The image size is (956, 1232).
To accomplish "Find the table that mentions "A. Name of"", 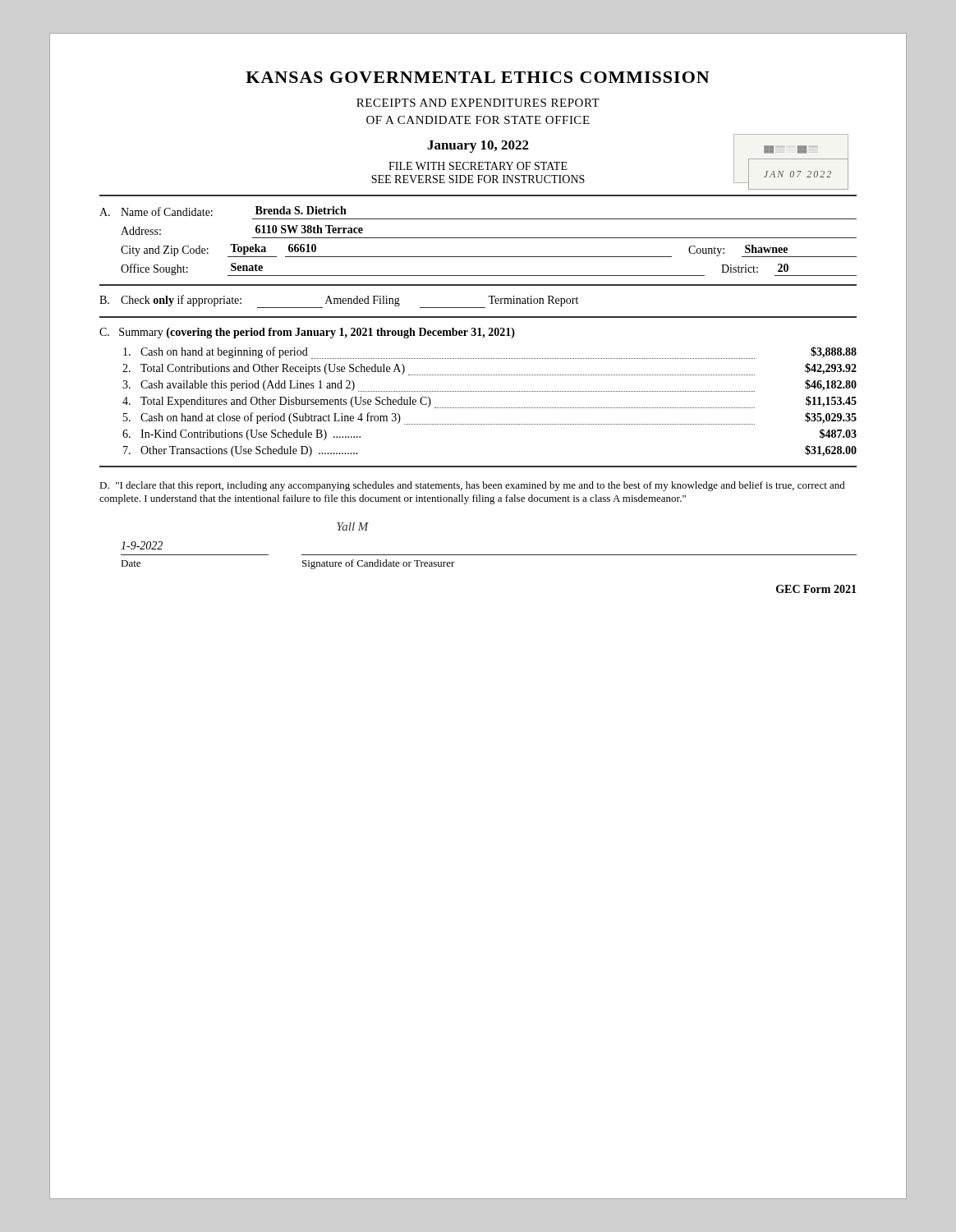I will (478, 240).
